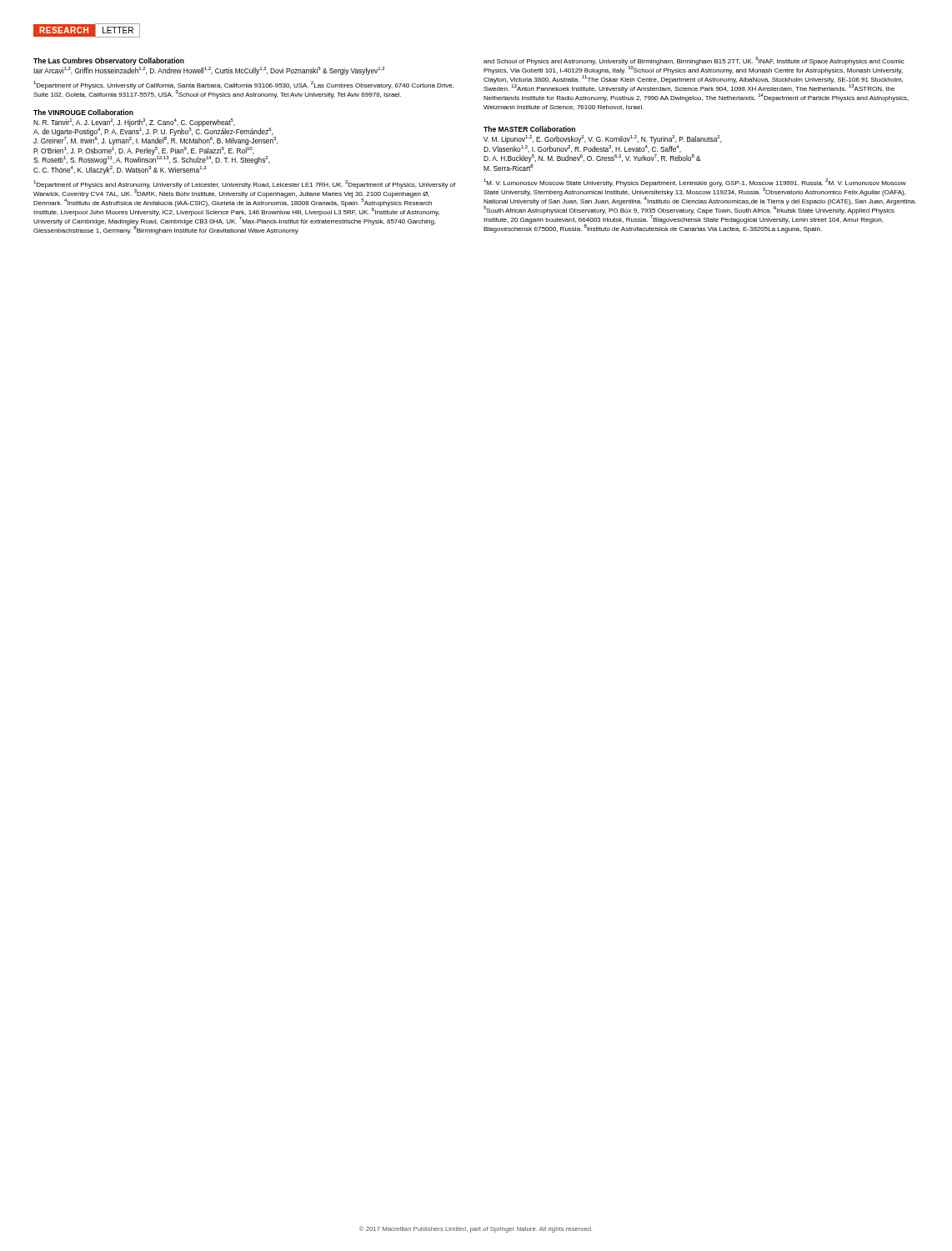952x1251 pixels.
Task: Point to the block beginning "V. M. Lipunov1,2, E. Gorbovskoy2, V."
Action: tap(603, 154)
